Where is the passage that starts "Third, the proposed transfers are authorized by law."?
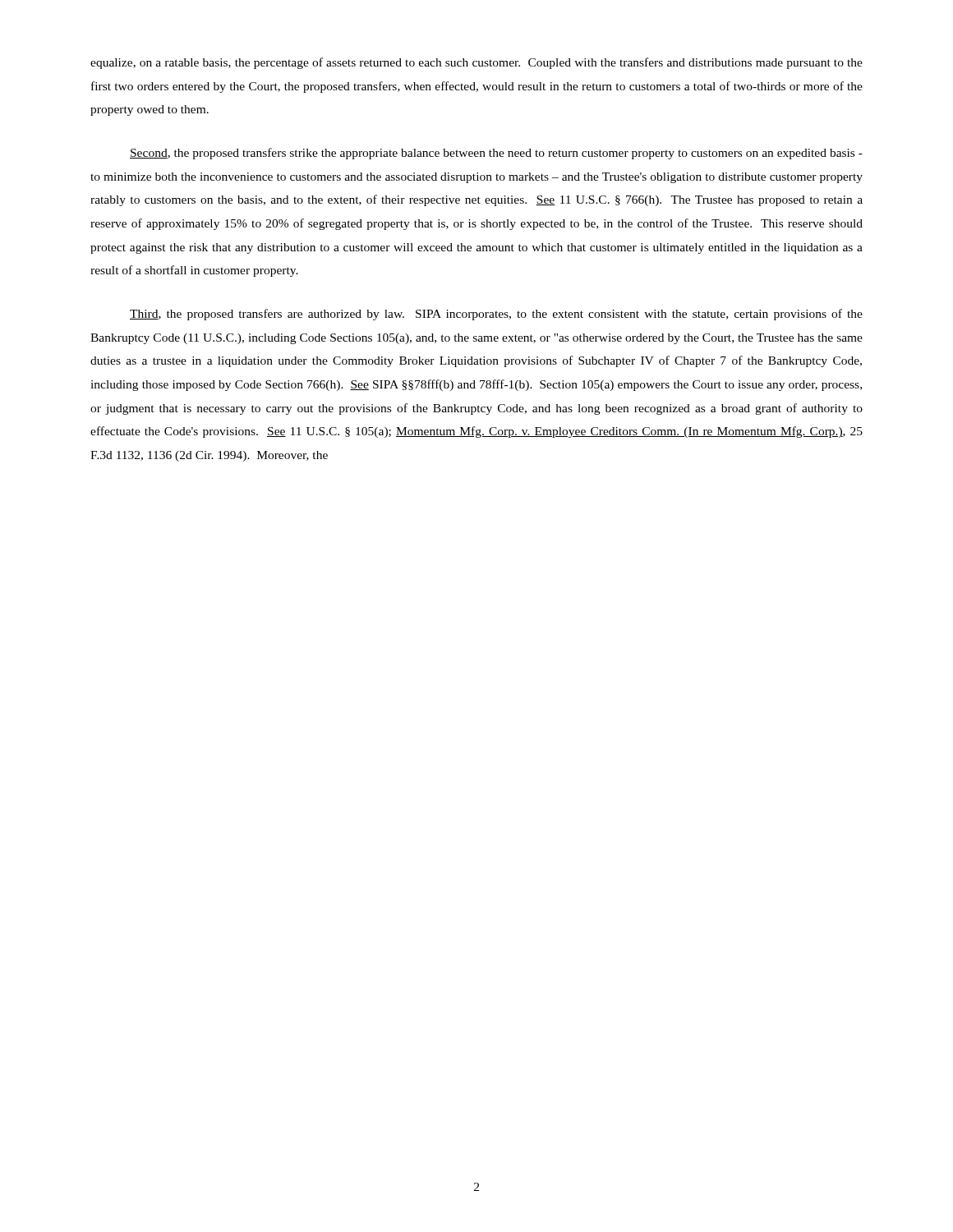This screenshot has height=1232, width=953. (x=476, y=384)
